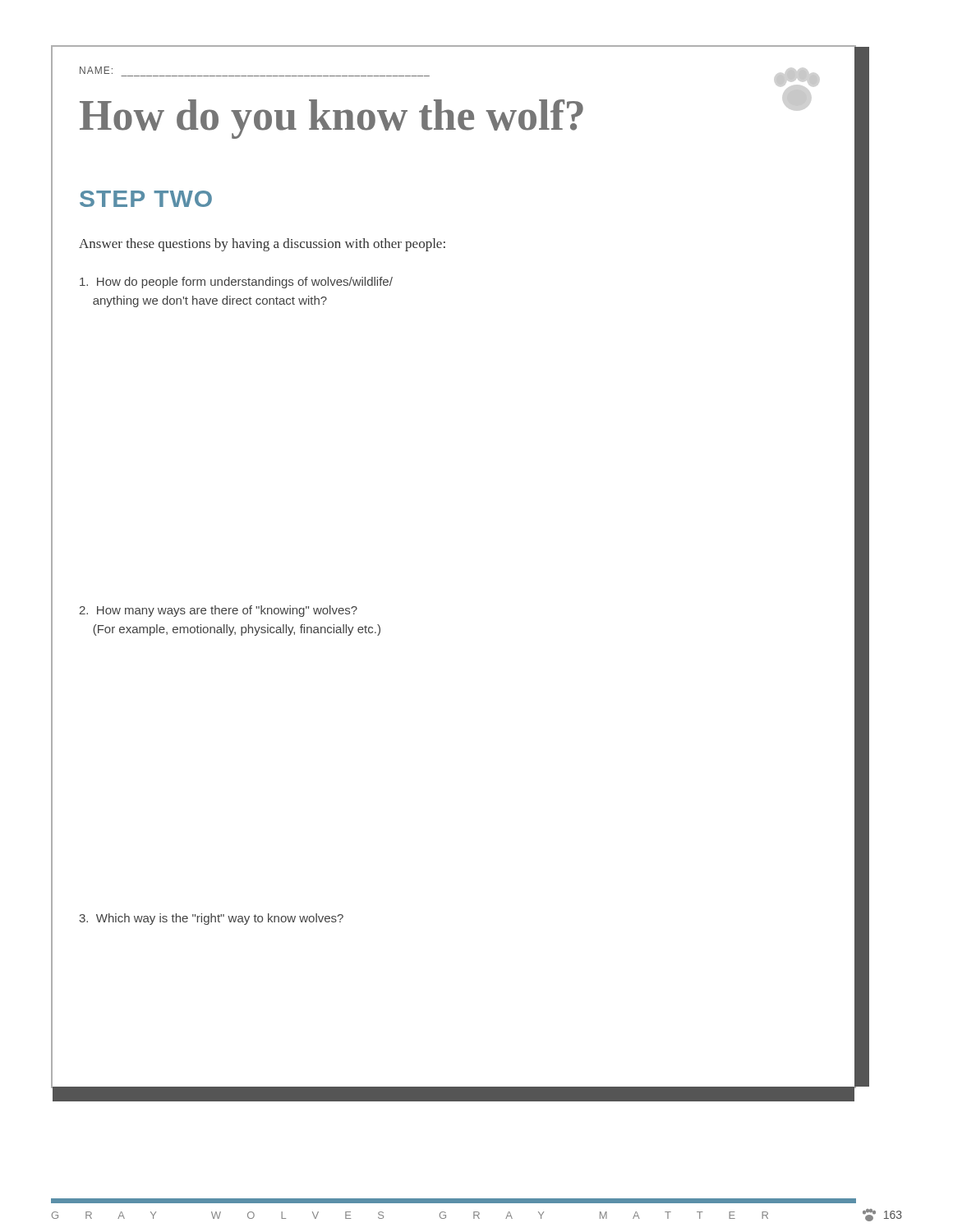Screen dimensions: 1232x953
Task: Where does it say "STEP TWO"?
Action: (x=146, y=198)
